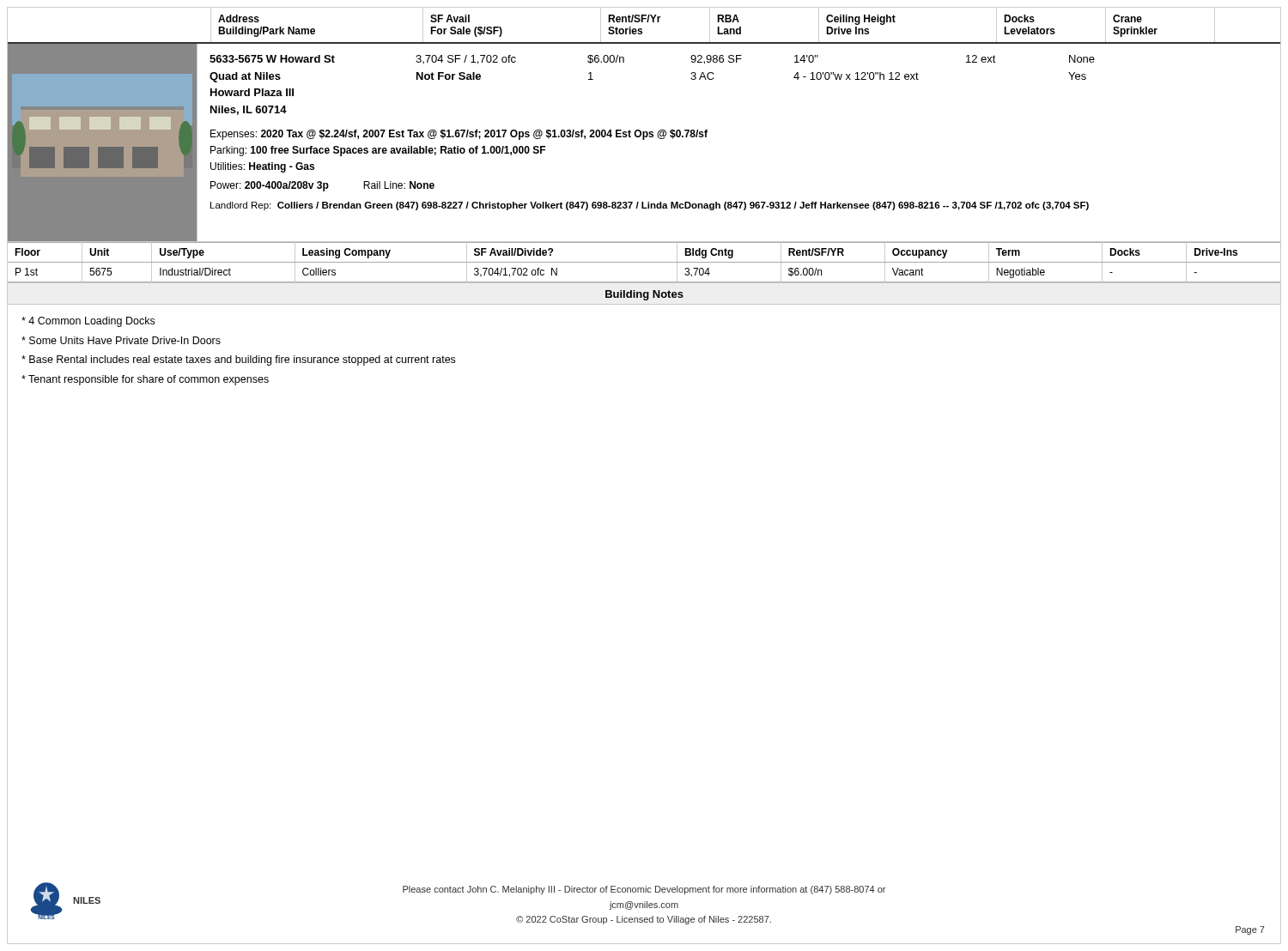Click on the photo
This screenshot has width=1288, height=951.
(x=103, y=142)
